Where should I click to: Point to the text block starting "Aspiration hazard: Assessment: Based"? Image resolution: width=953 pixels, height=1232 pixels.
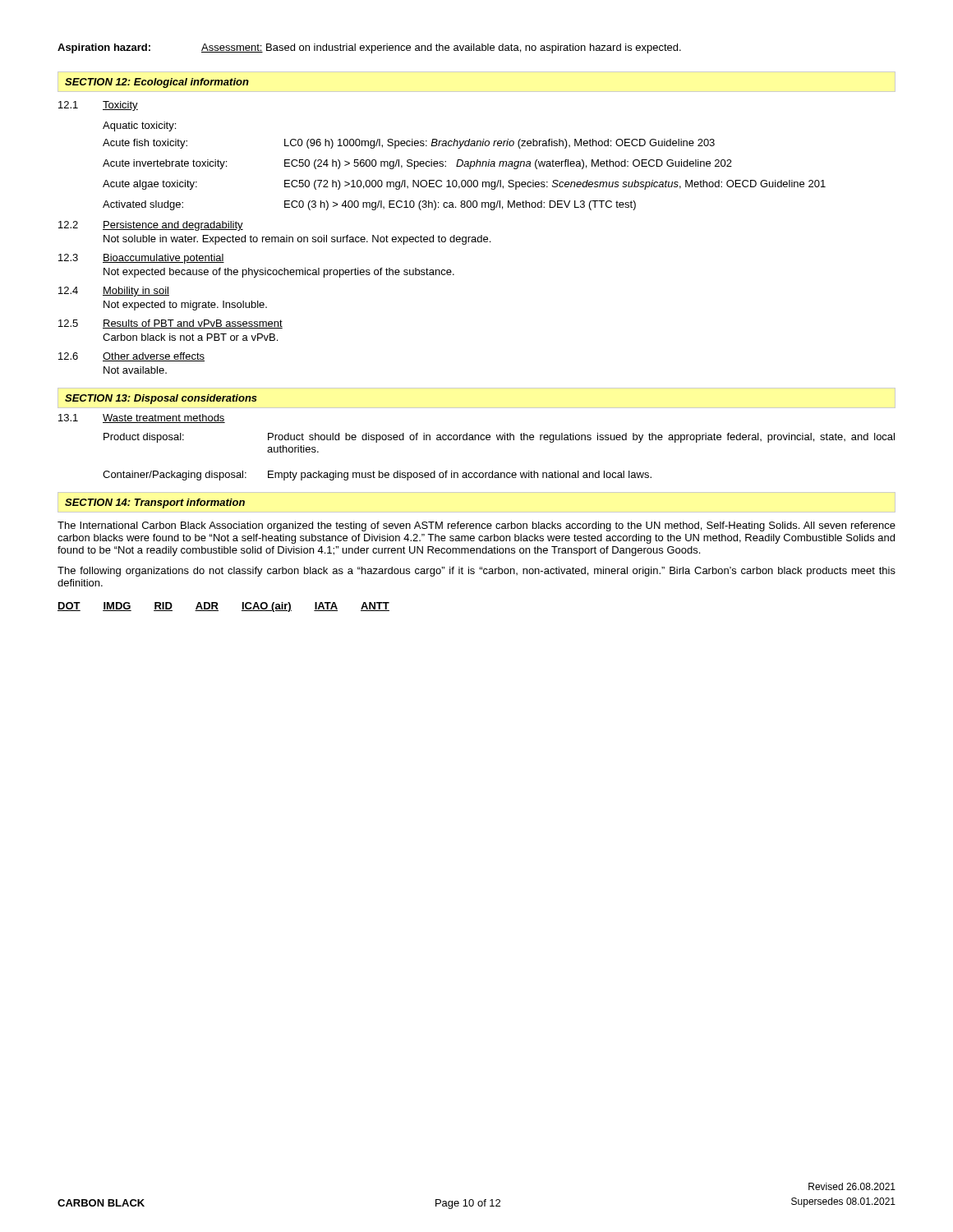476,47
